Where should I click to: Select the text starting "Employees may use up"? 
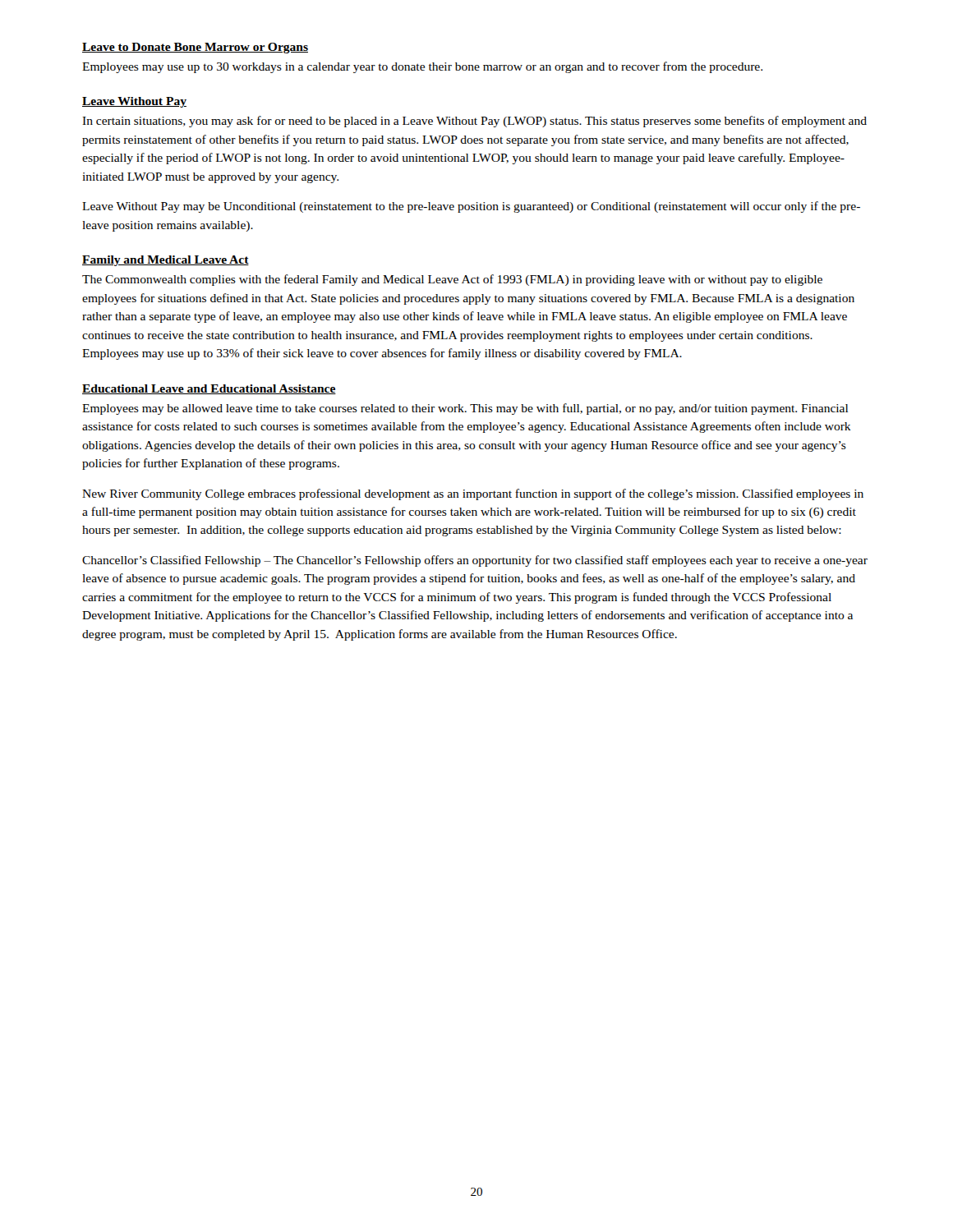[423, 66]
